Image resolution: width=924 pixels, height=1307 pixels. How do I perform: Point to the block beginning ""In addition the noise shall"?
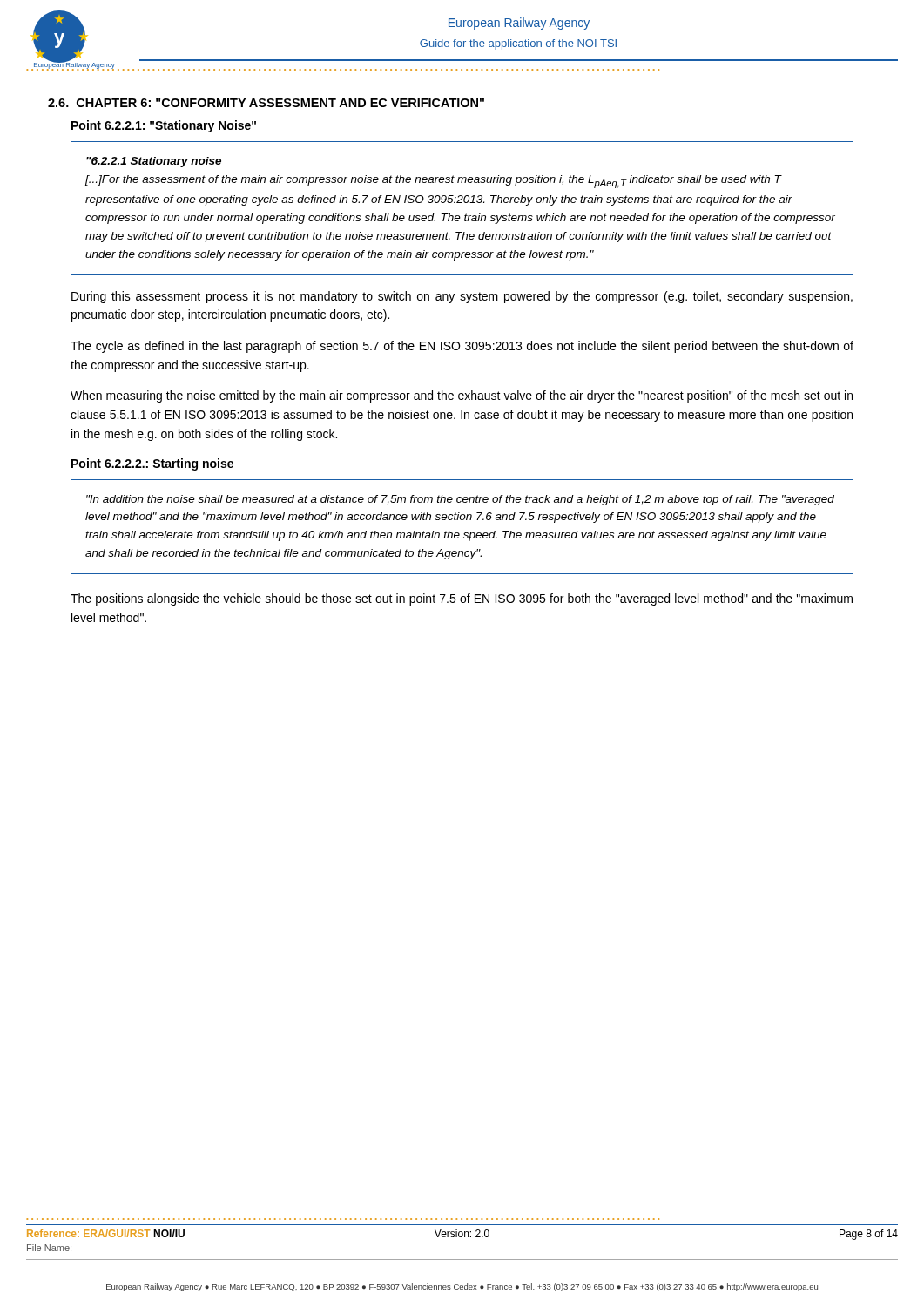(x=460, y=526)
